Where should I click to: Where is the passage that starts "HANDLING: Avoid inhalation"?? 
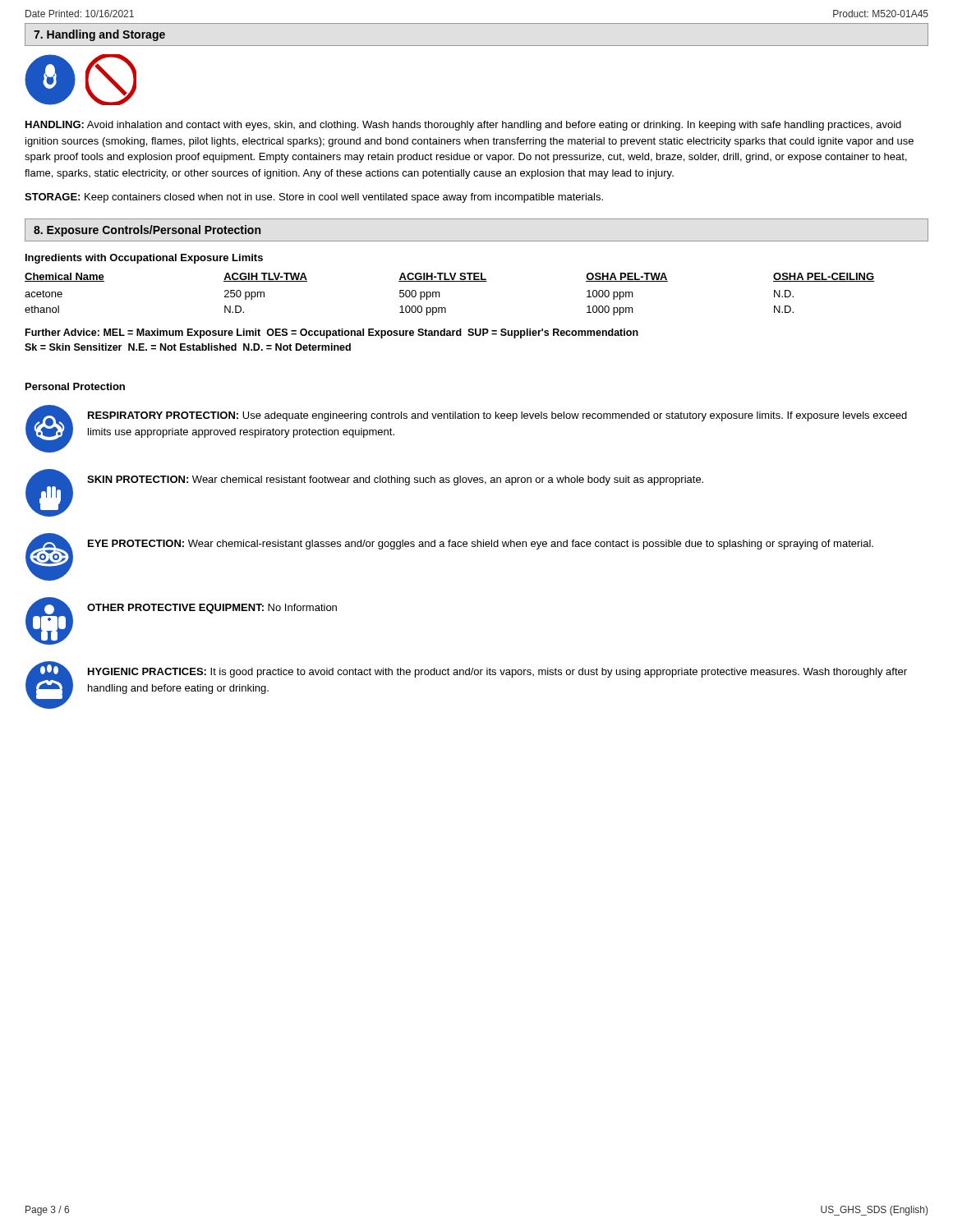point(469,148)
